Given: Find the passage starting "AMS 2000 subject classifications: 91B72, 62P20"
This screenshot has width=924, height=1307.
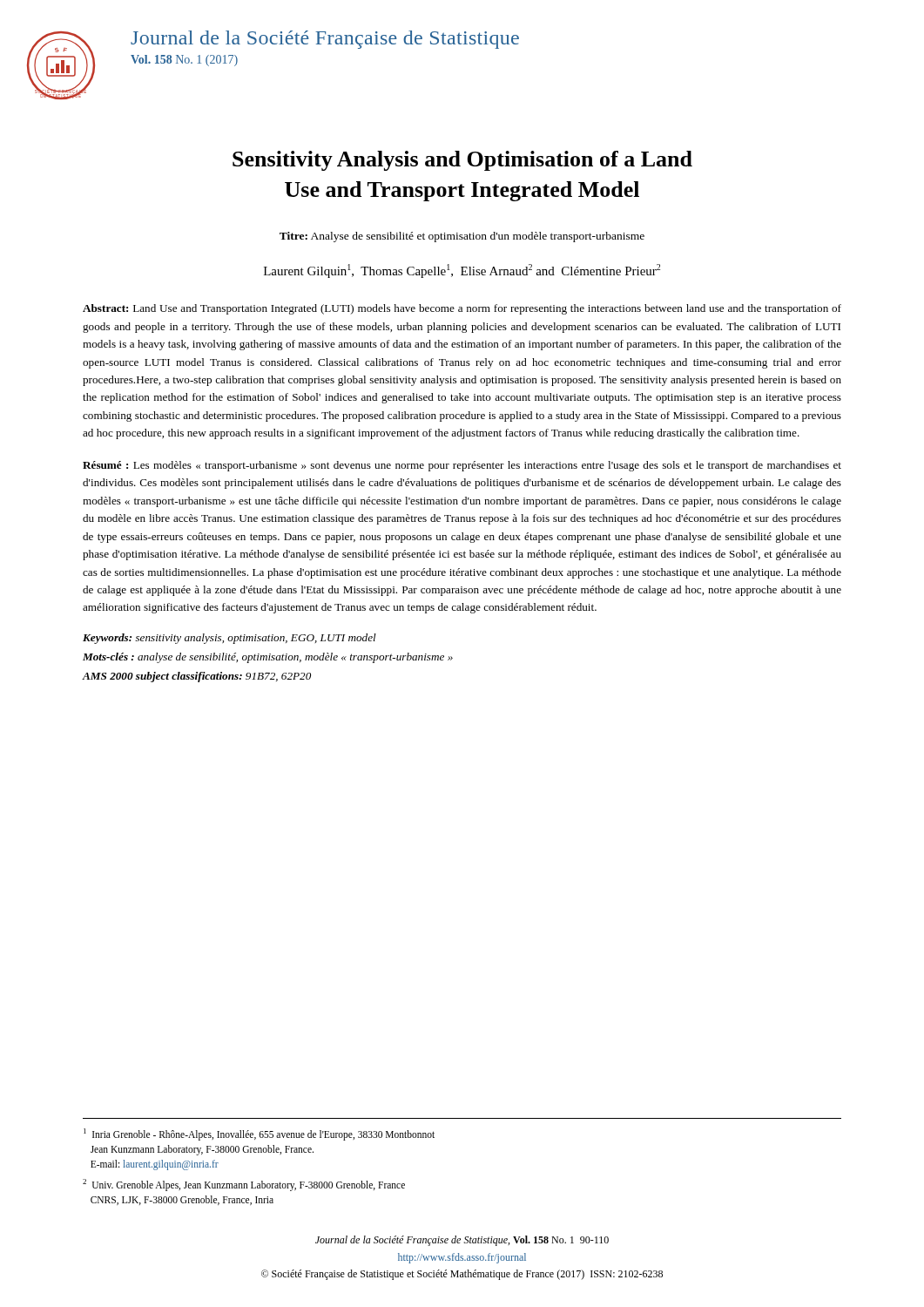Looking at the screenshot, I should [x=197, y=676].
